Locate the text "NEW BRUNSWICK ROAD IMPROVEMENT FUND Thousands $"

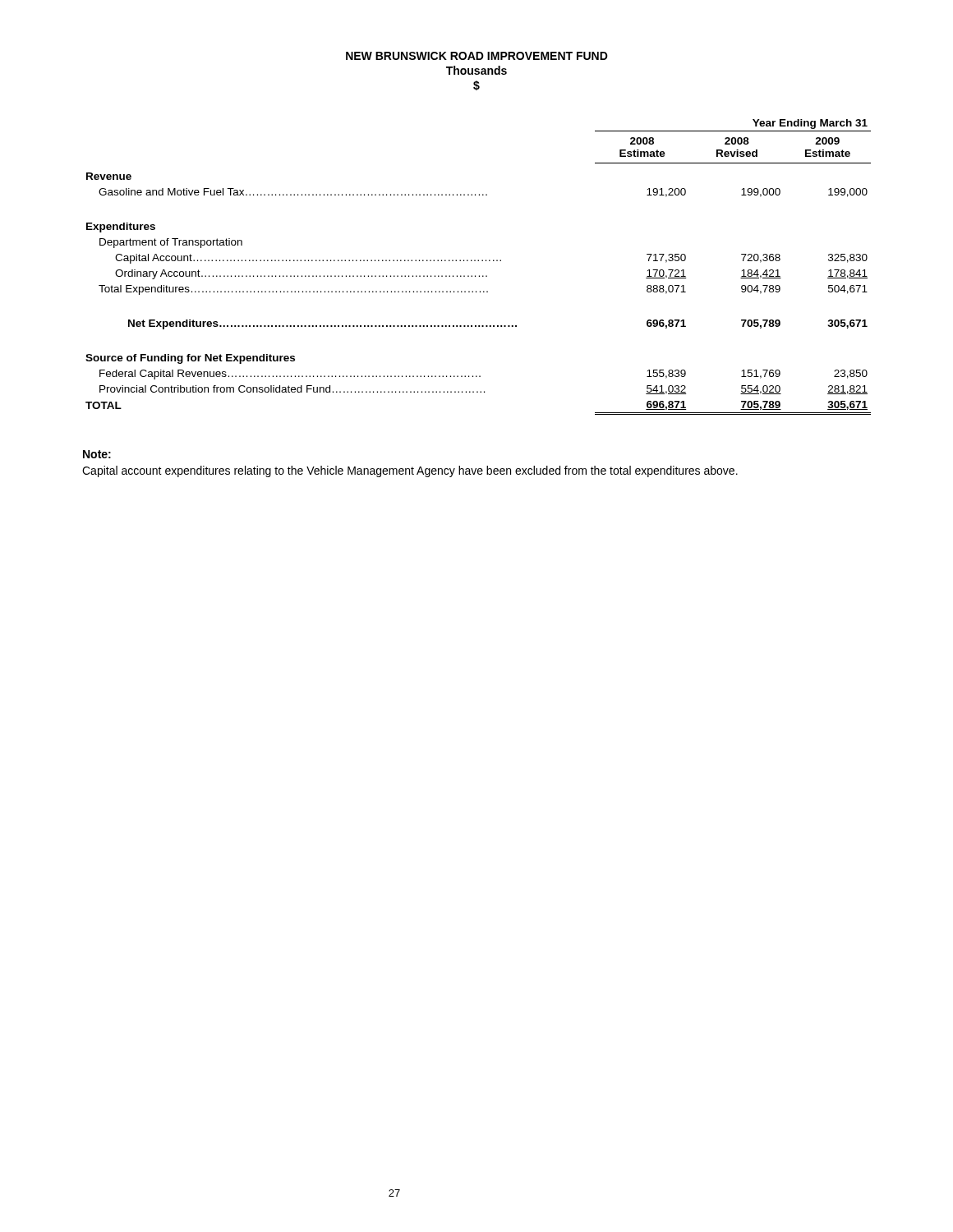pyautogui.click(x=476, y=71)
